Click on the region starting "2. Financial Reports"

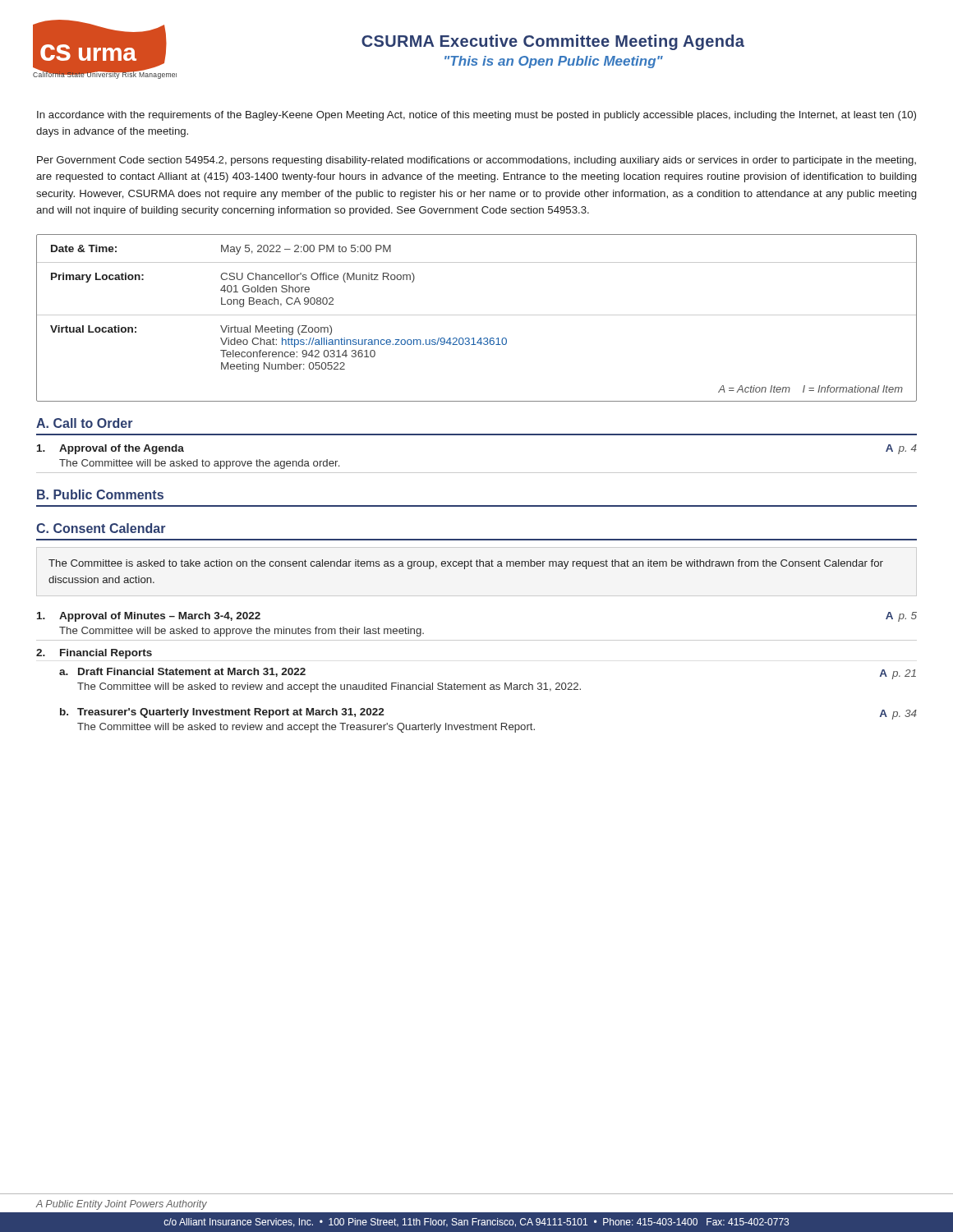pos(476,689)
